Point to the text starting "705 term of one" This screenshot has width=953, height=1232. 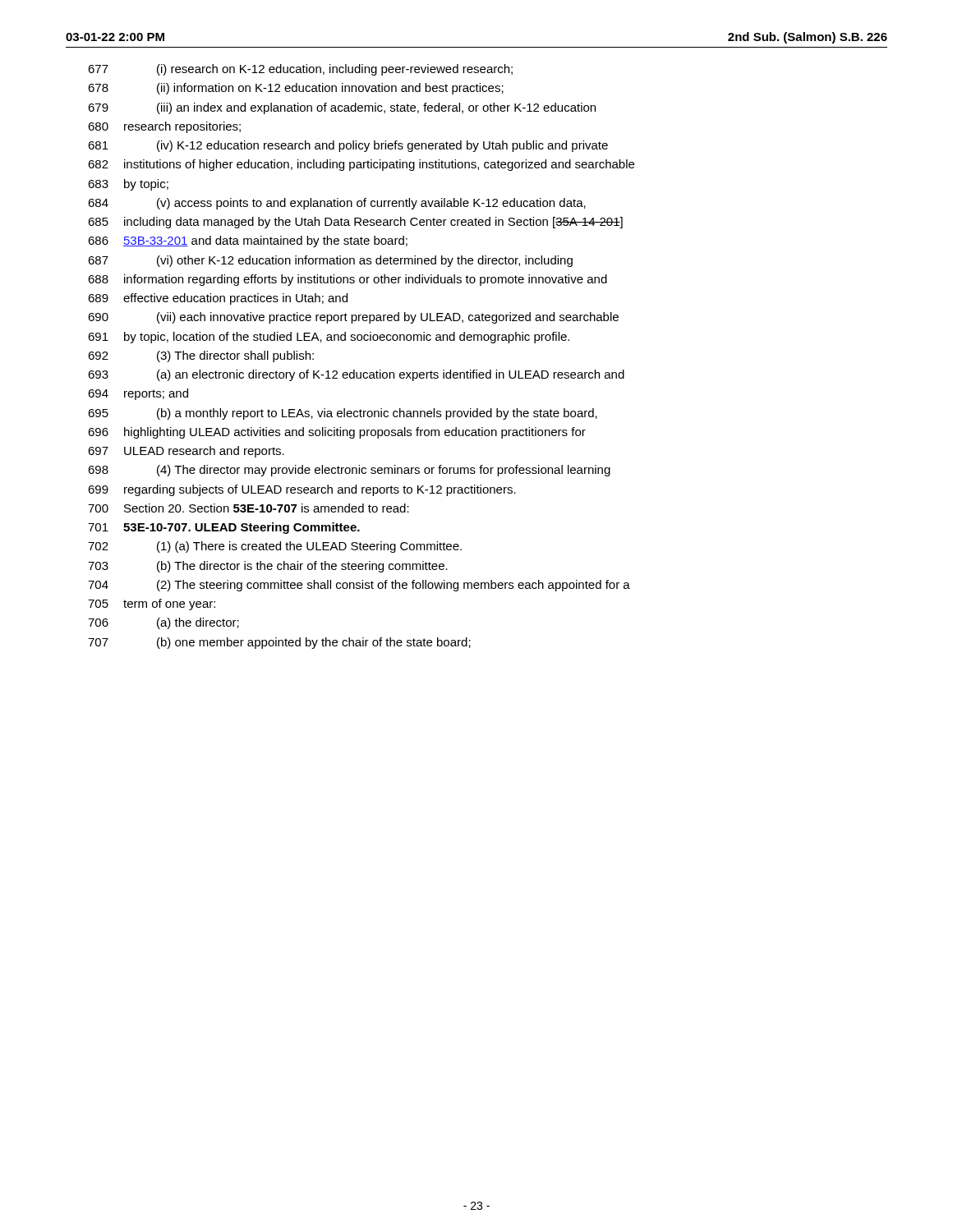[x=152, y=605]
